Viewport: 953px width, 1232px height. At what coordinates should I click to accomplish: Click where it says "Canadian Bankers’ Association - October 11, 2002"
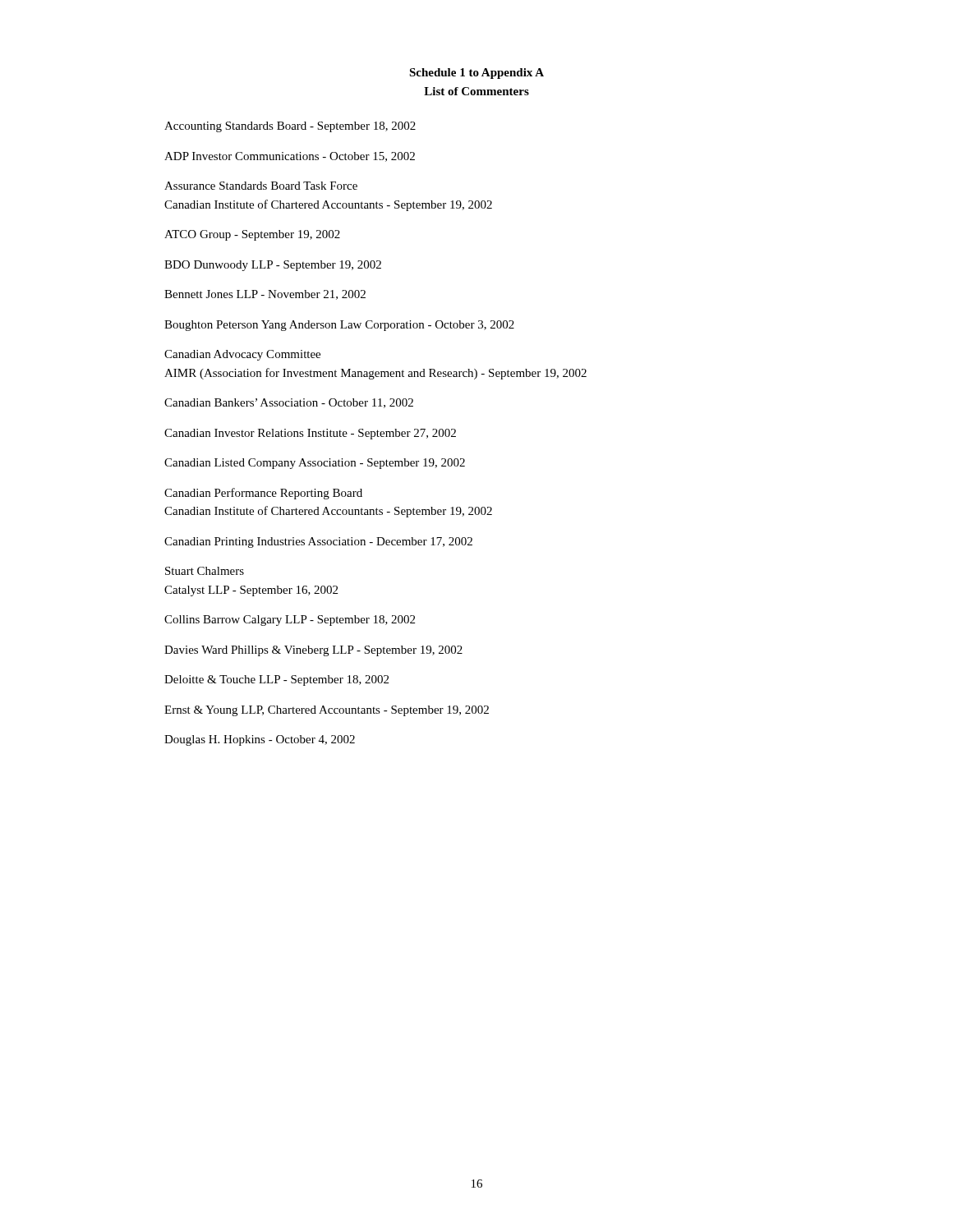(x=289, y=402)
